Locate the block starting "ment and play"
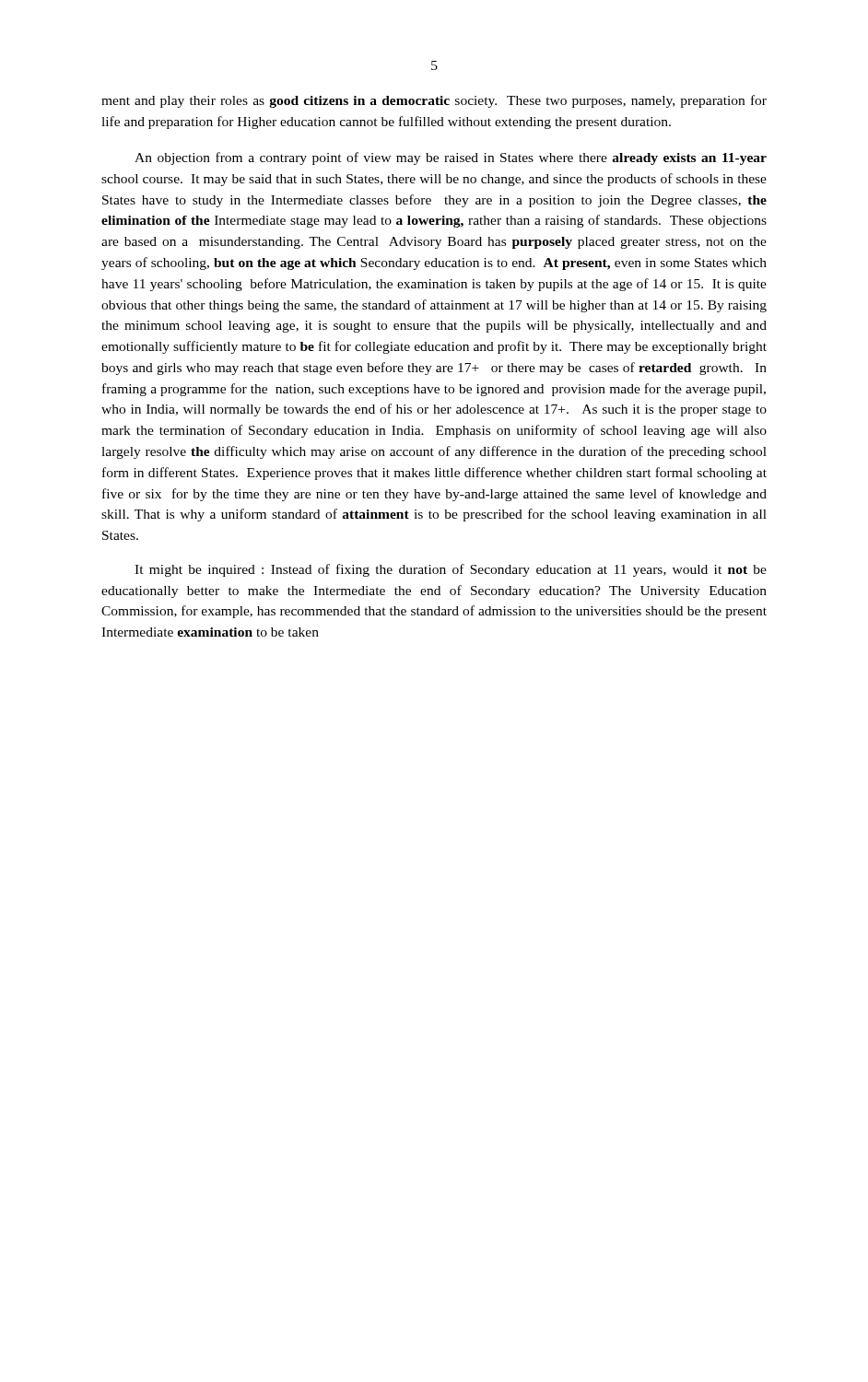This screenshot has width=868, height=1382. (x=434, y=111)
